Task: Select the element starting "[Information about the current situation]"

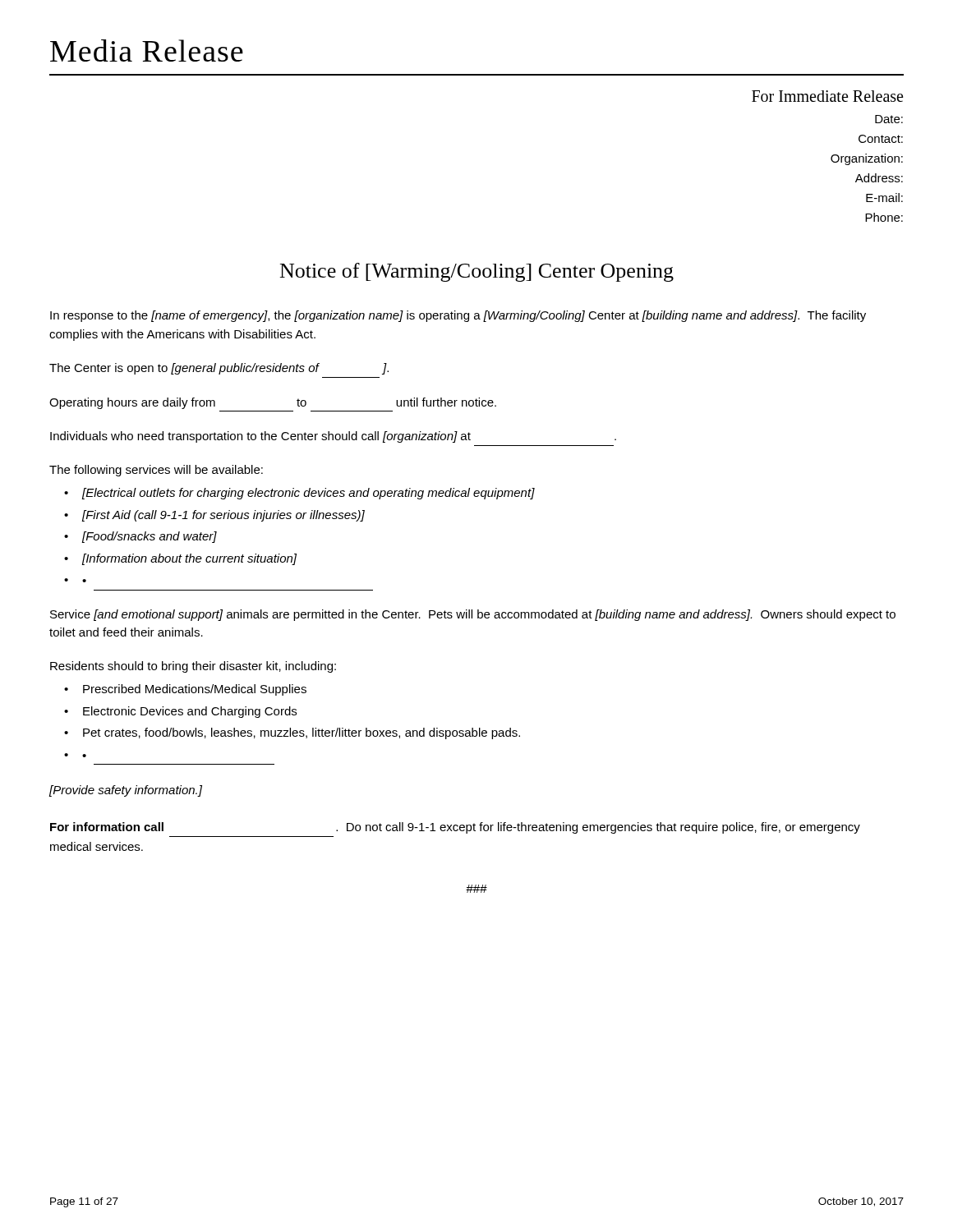Action: click(x=189, y=558)
